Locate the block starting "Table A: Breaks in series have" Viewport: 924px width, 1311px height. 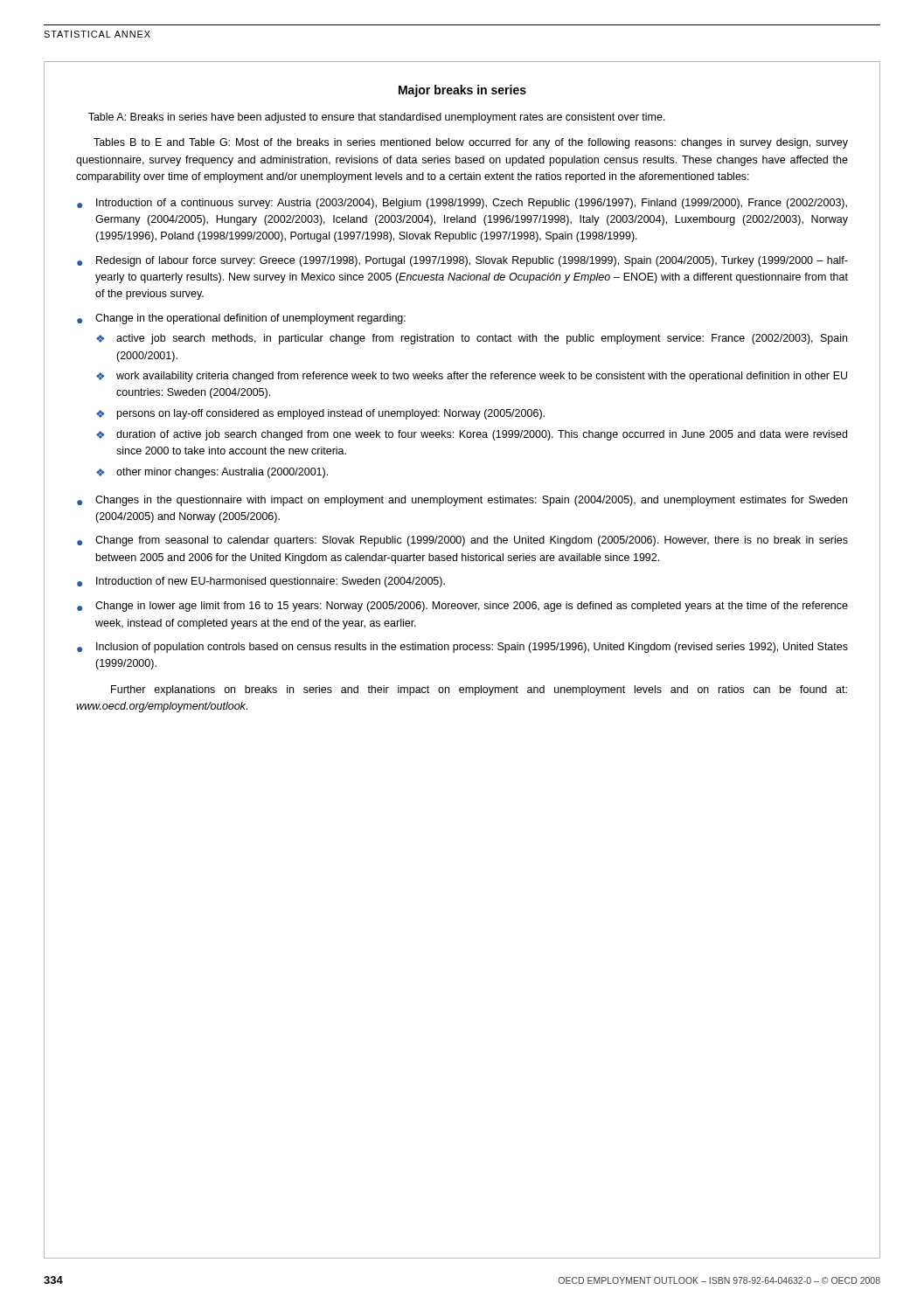[x=371, y=117]
